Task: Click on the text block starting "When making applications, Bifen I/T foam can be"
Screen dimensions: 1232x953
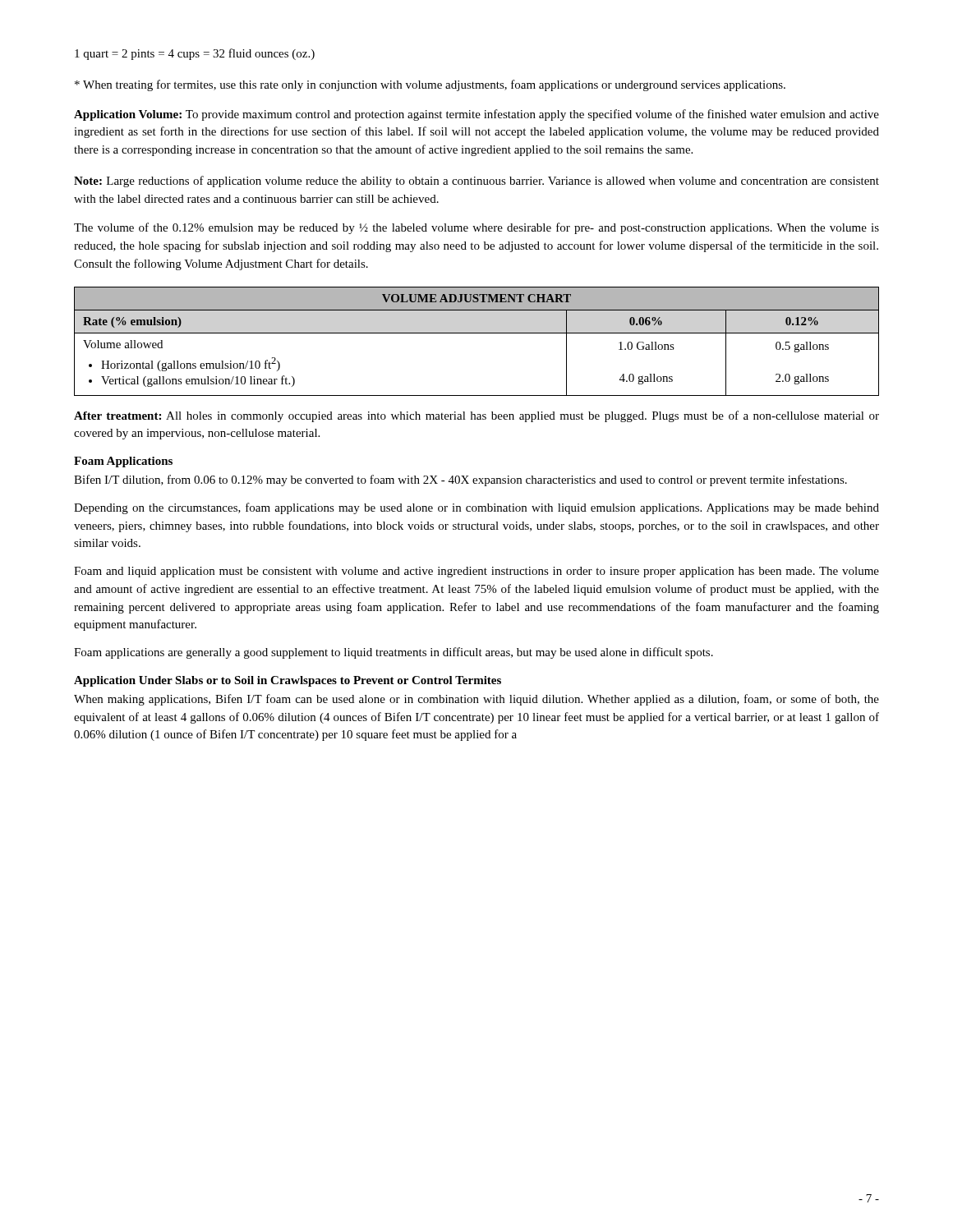Action: [476, 717]
